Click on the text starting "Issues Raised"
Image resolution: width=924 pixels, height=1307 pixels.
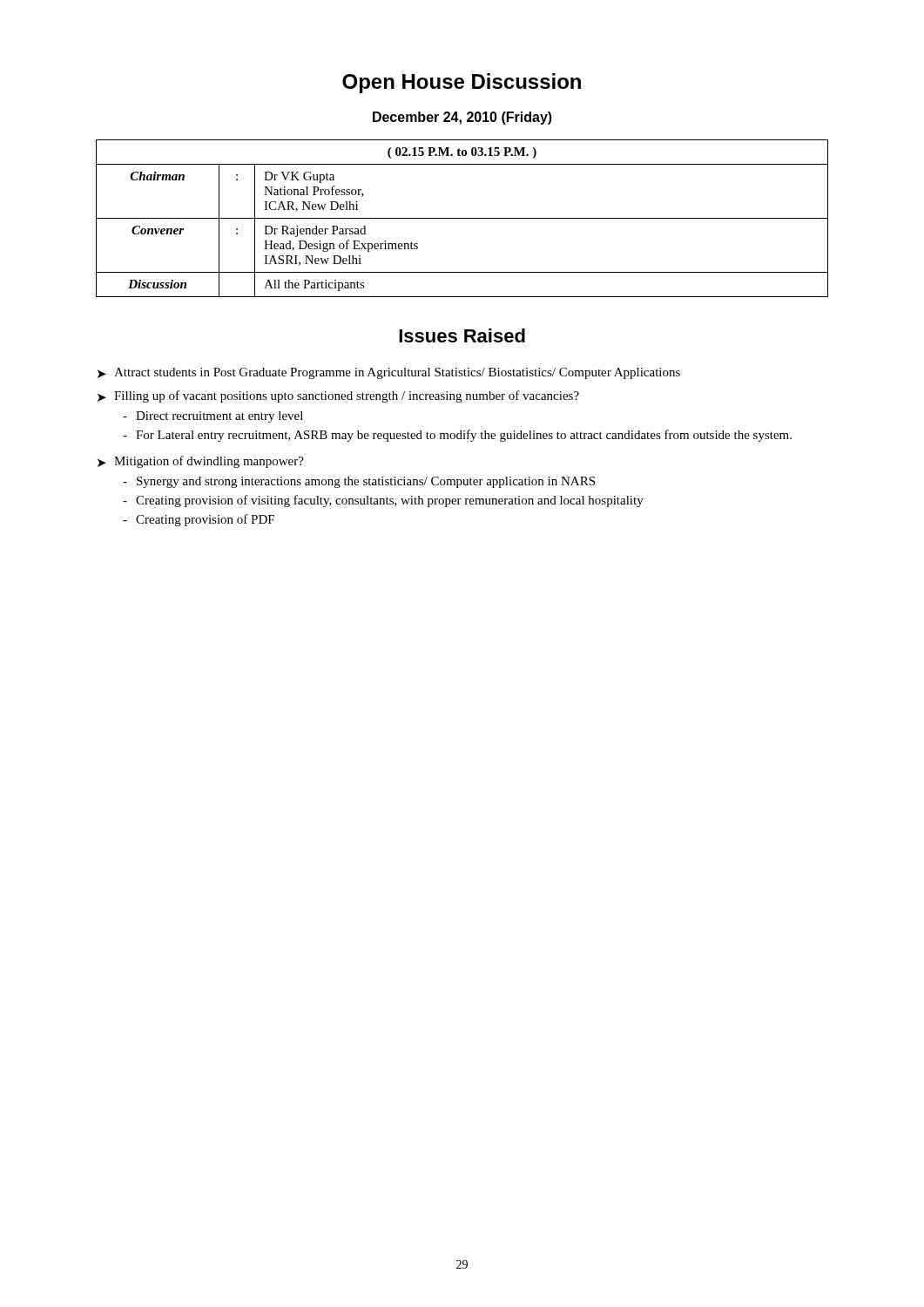(x=462, y=336)
